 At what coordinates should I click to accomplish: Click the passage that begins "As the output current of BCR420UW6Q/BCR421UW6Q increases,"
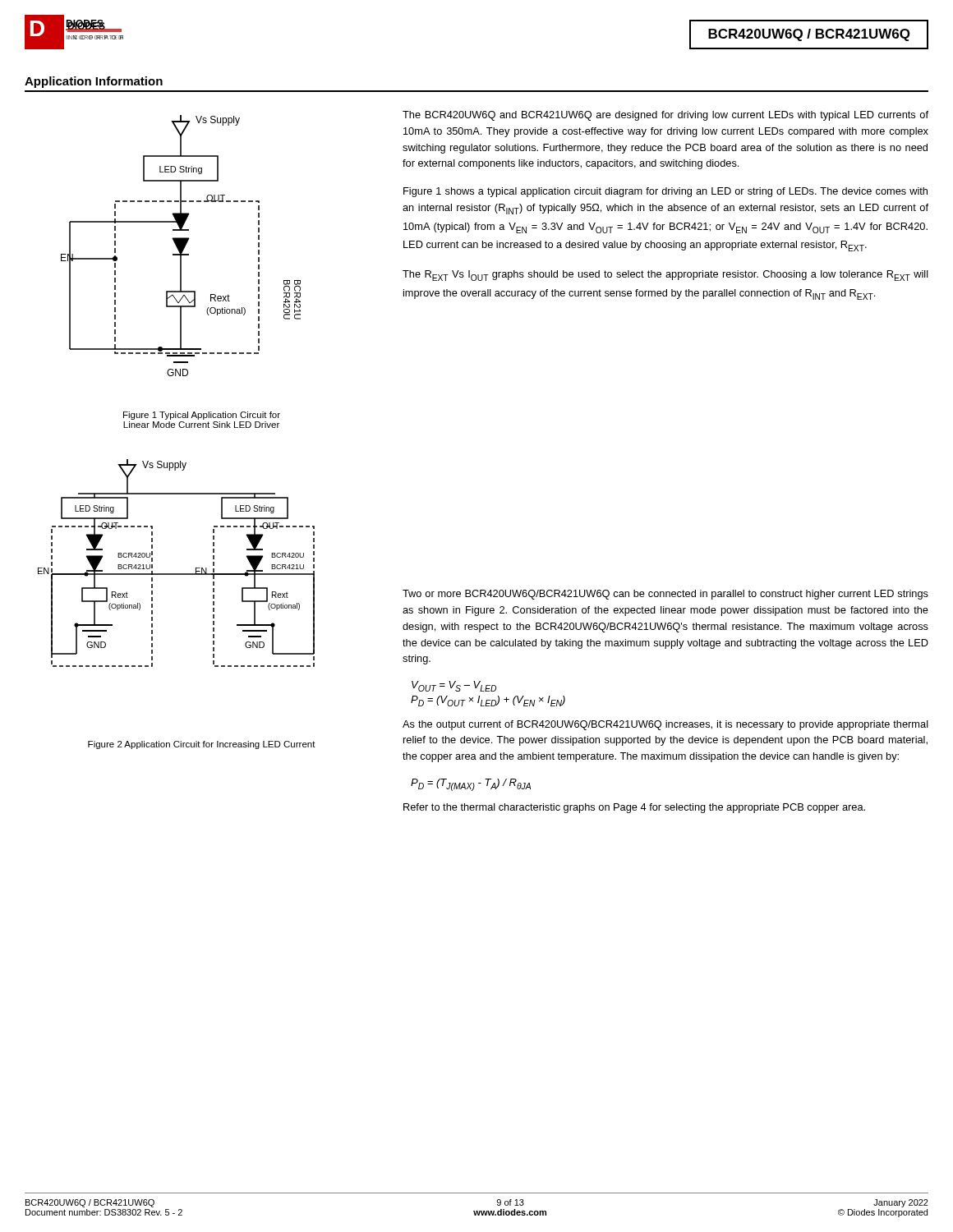coord(665,740)
